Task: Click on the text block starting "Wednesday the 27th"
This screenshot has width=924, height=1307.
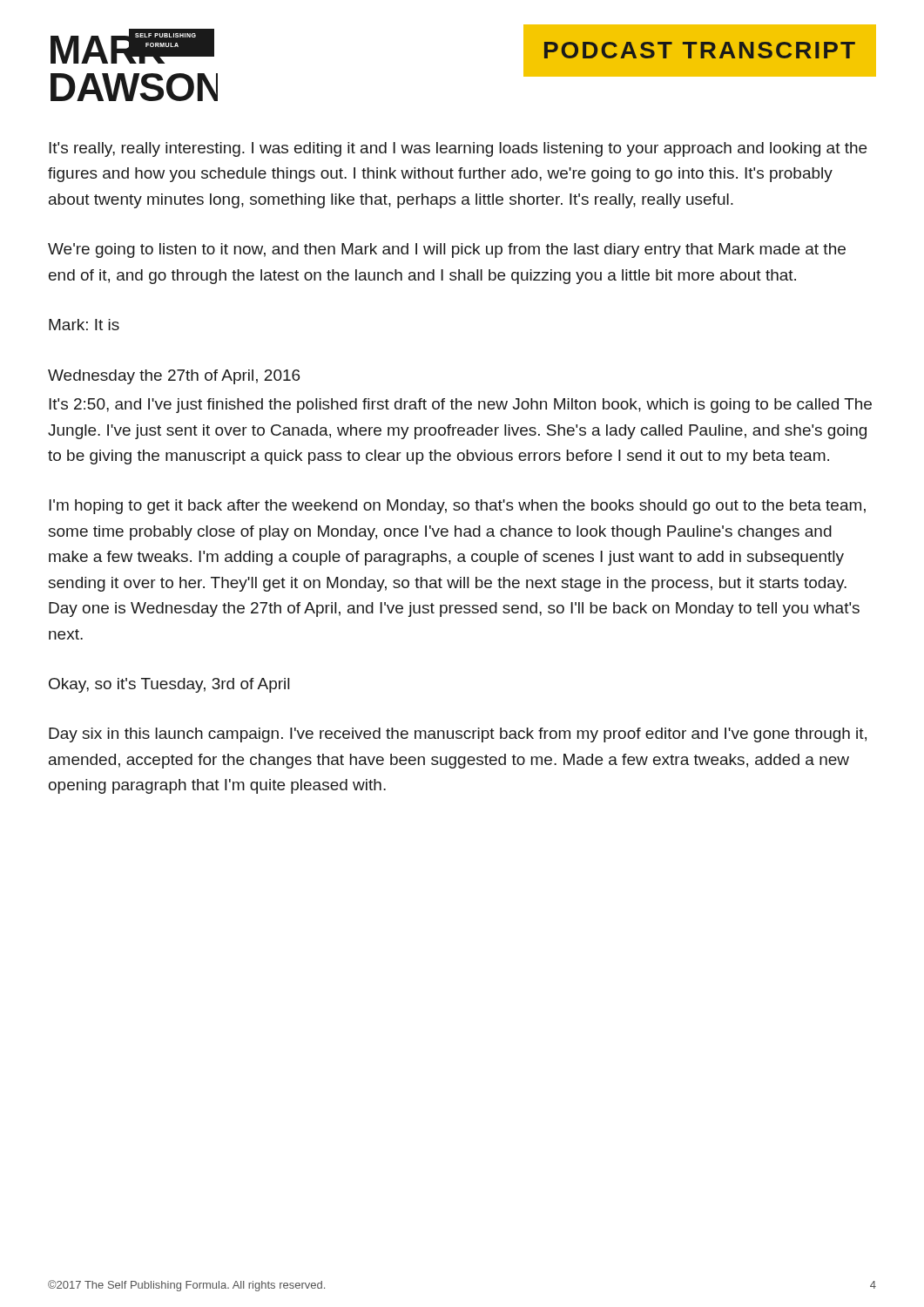Action: [x=462, y=415]
